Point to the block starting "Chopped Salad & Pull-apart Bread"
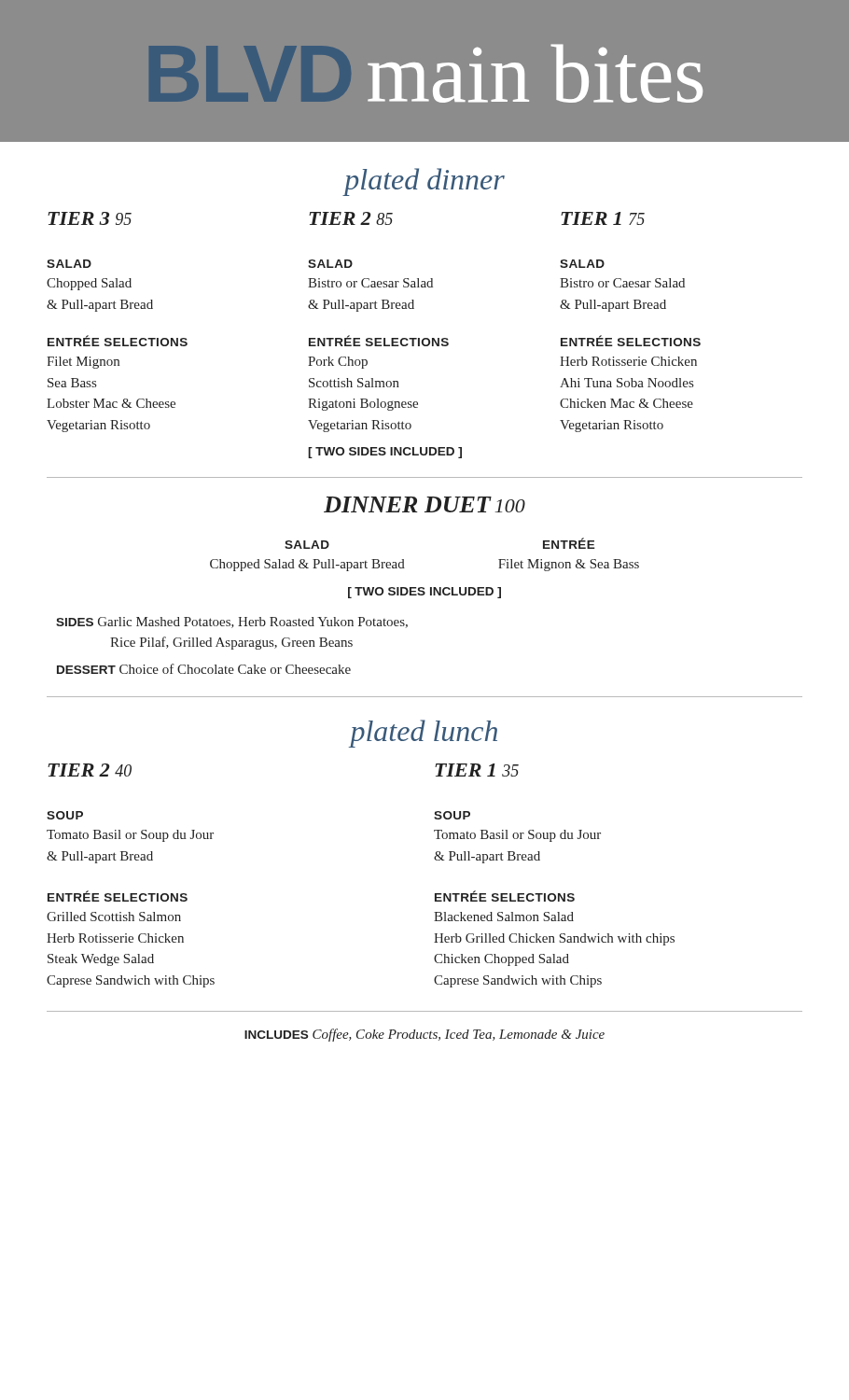The height and width of the screenshot is (1400, 849). pyautogui.click(x=307, y=564)
